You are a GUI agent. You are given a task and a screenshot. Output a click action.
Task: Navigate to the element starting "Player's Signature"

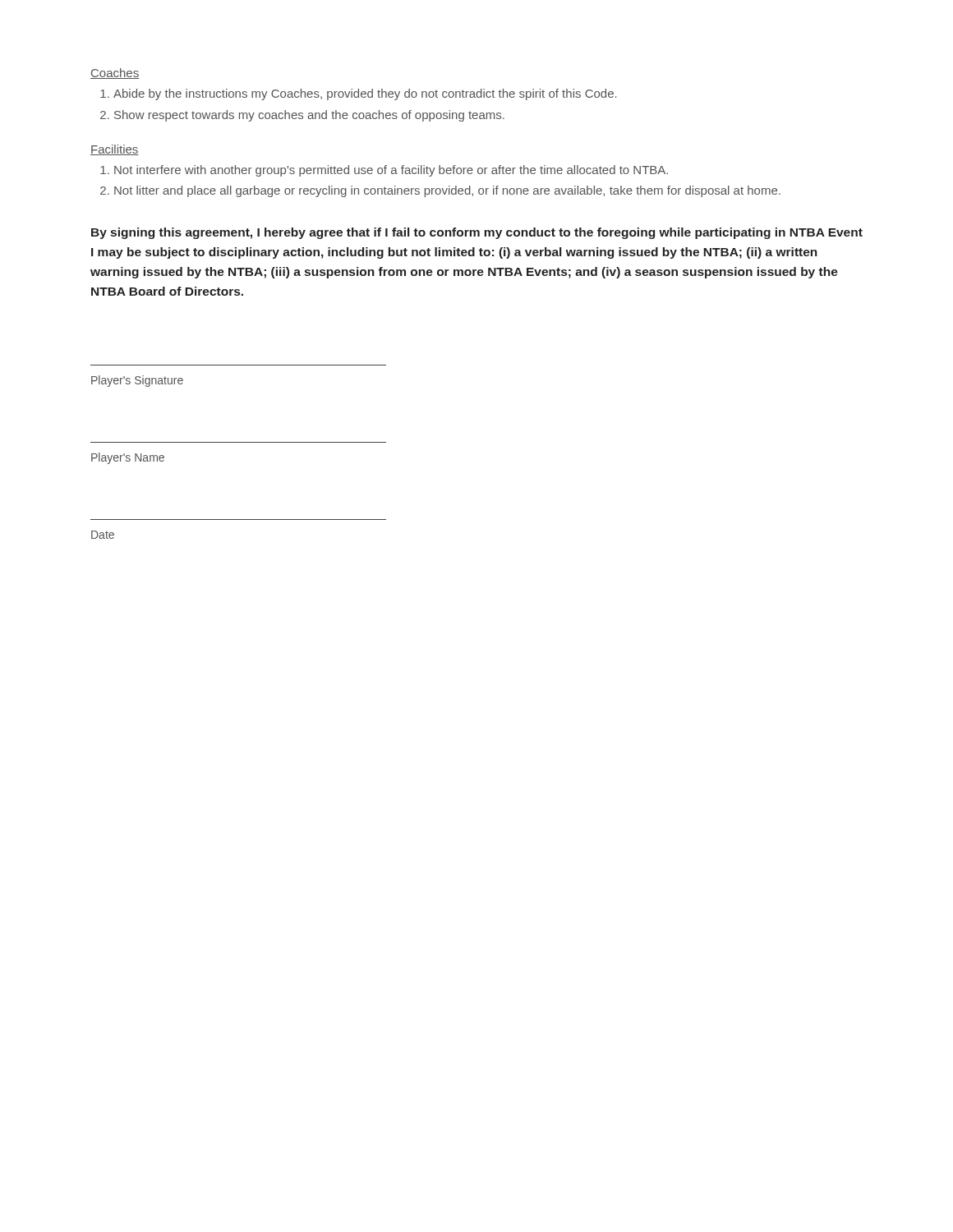tap(137, 380)
